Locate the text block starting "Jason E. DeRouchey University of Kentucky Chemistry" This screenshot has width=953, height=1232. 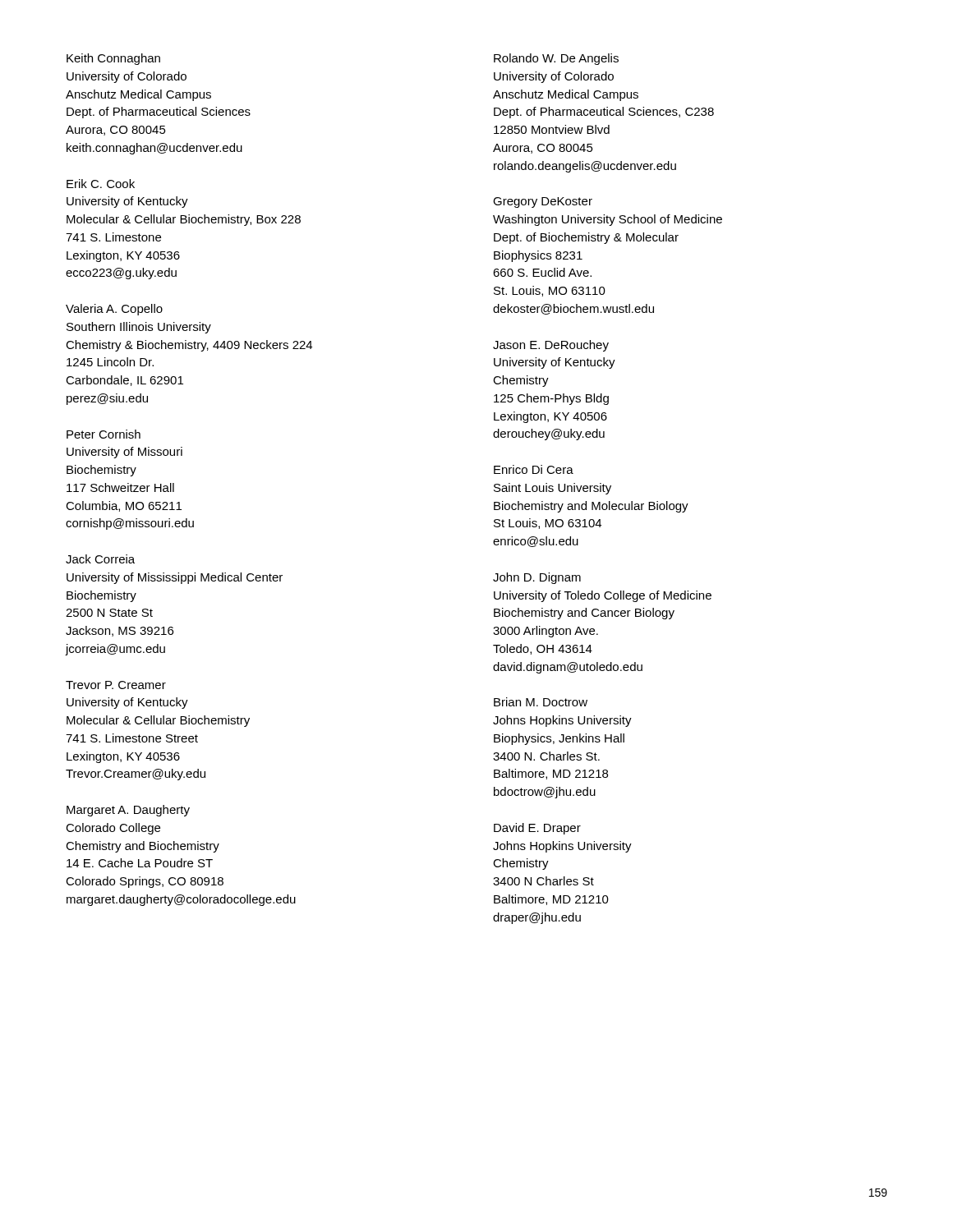(551, 346)
